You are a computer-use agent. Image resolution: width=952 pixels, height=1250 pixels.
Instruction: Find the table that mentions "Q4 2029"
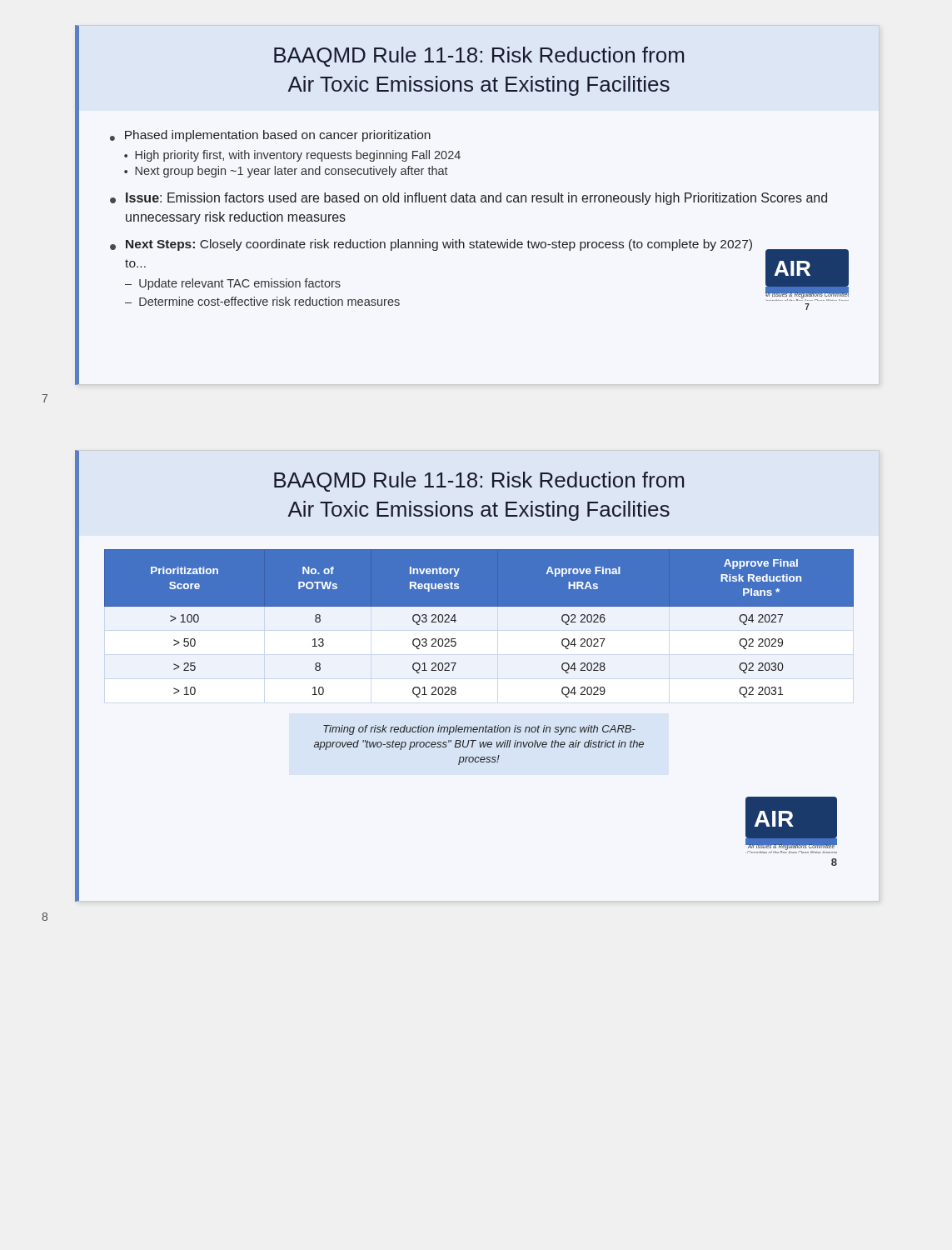point(479,626)
